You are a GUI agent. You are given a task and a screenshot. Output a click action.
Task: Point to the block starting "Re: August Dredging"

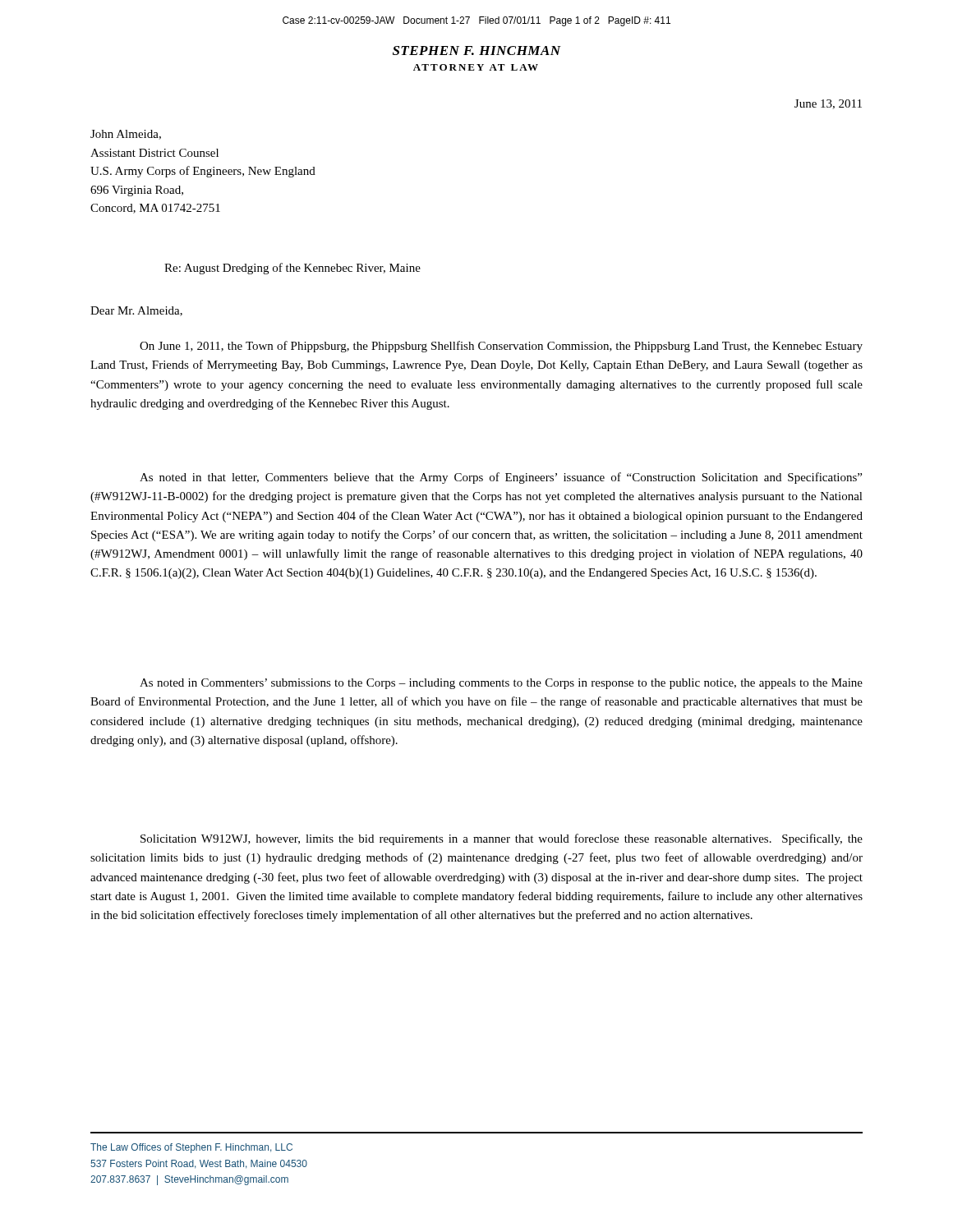[292, 268]
